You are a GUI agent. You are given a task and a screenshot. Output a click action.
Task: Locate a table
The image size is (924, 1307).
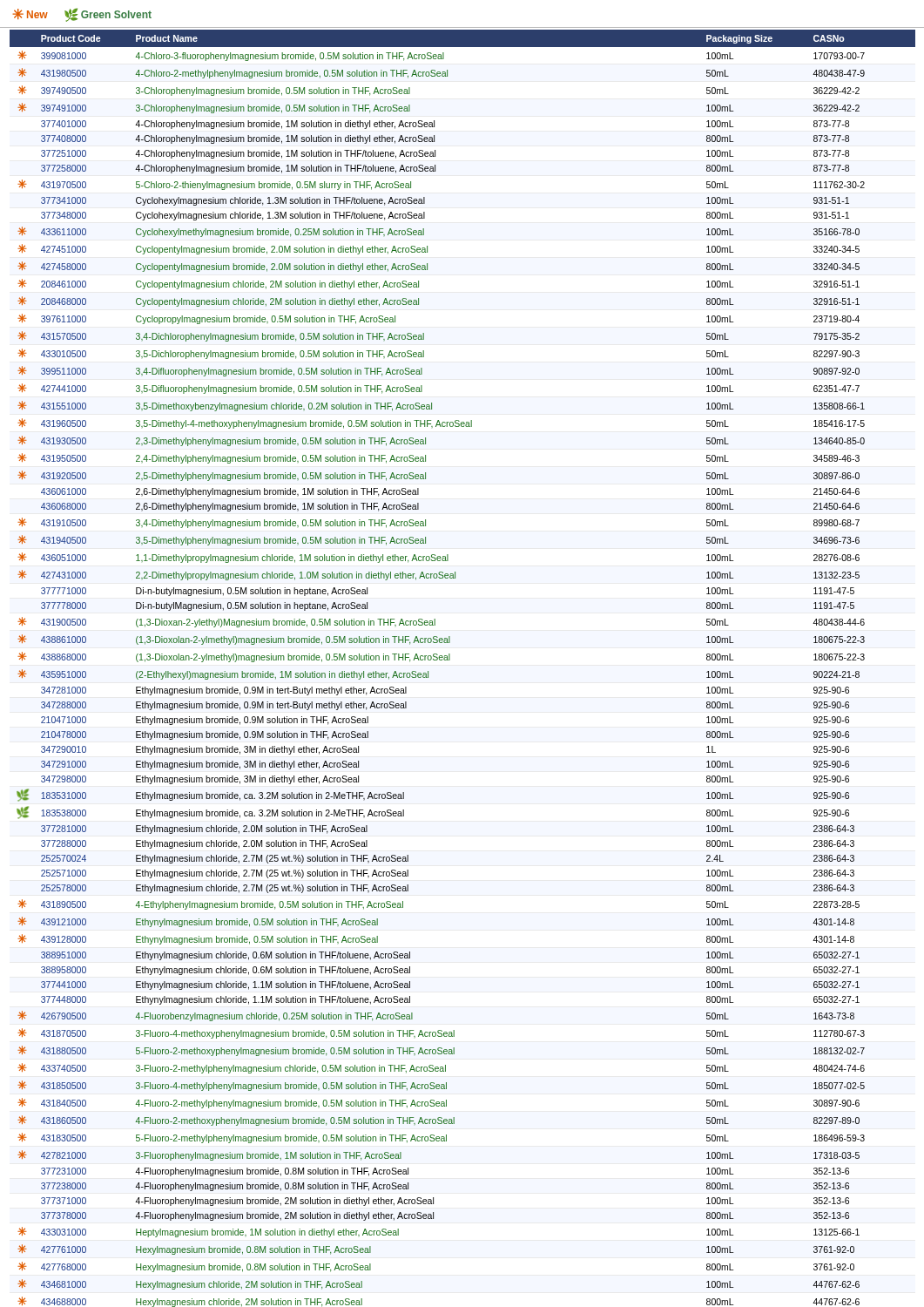pos(462,668)
